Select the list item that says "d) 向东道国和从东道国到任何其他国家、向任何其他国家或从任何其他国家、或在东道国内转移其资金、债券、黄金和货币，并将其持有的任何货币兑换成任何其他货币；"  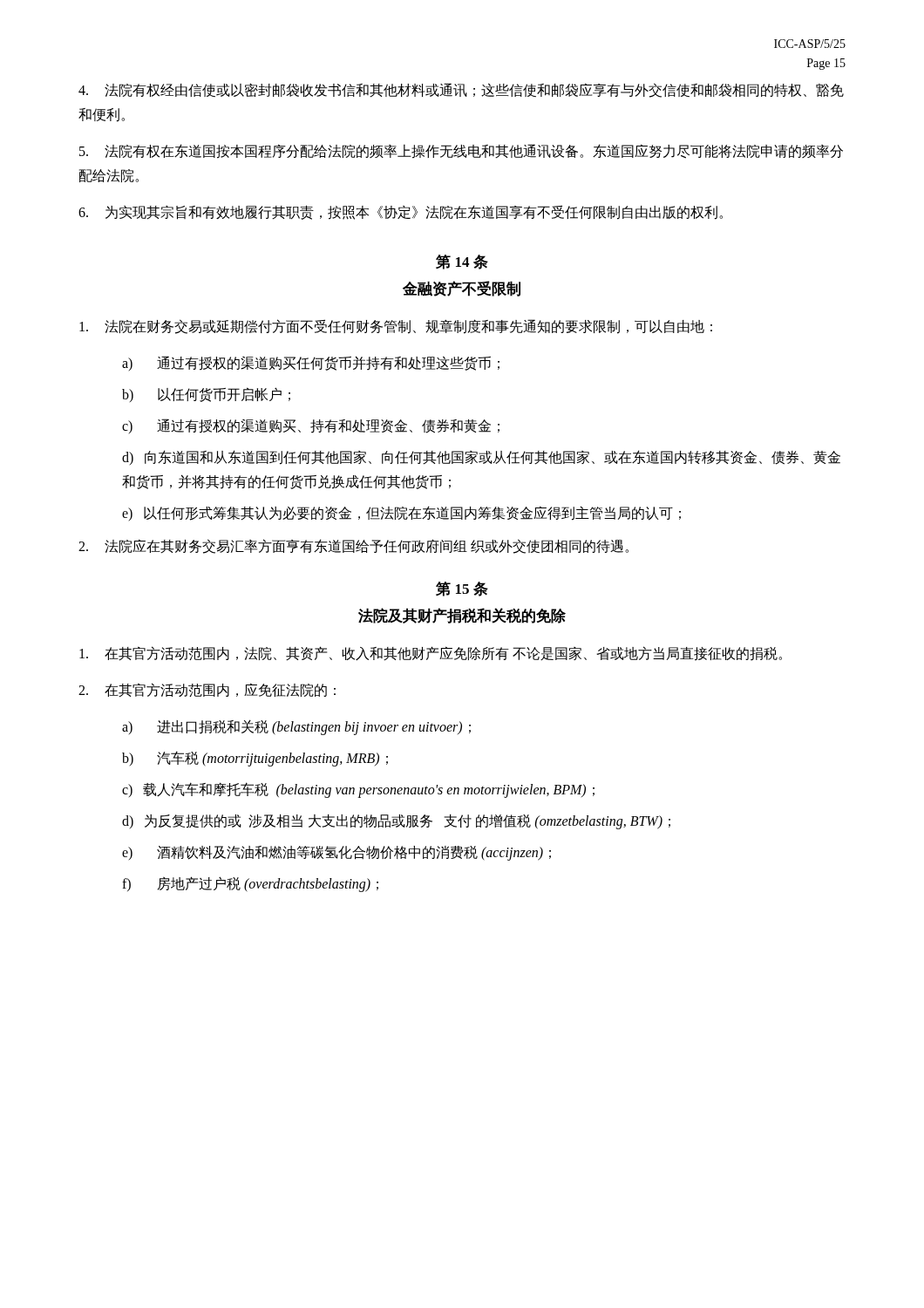[x=482, y=470]
